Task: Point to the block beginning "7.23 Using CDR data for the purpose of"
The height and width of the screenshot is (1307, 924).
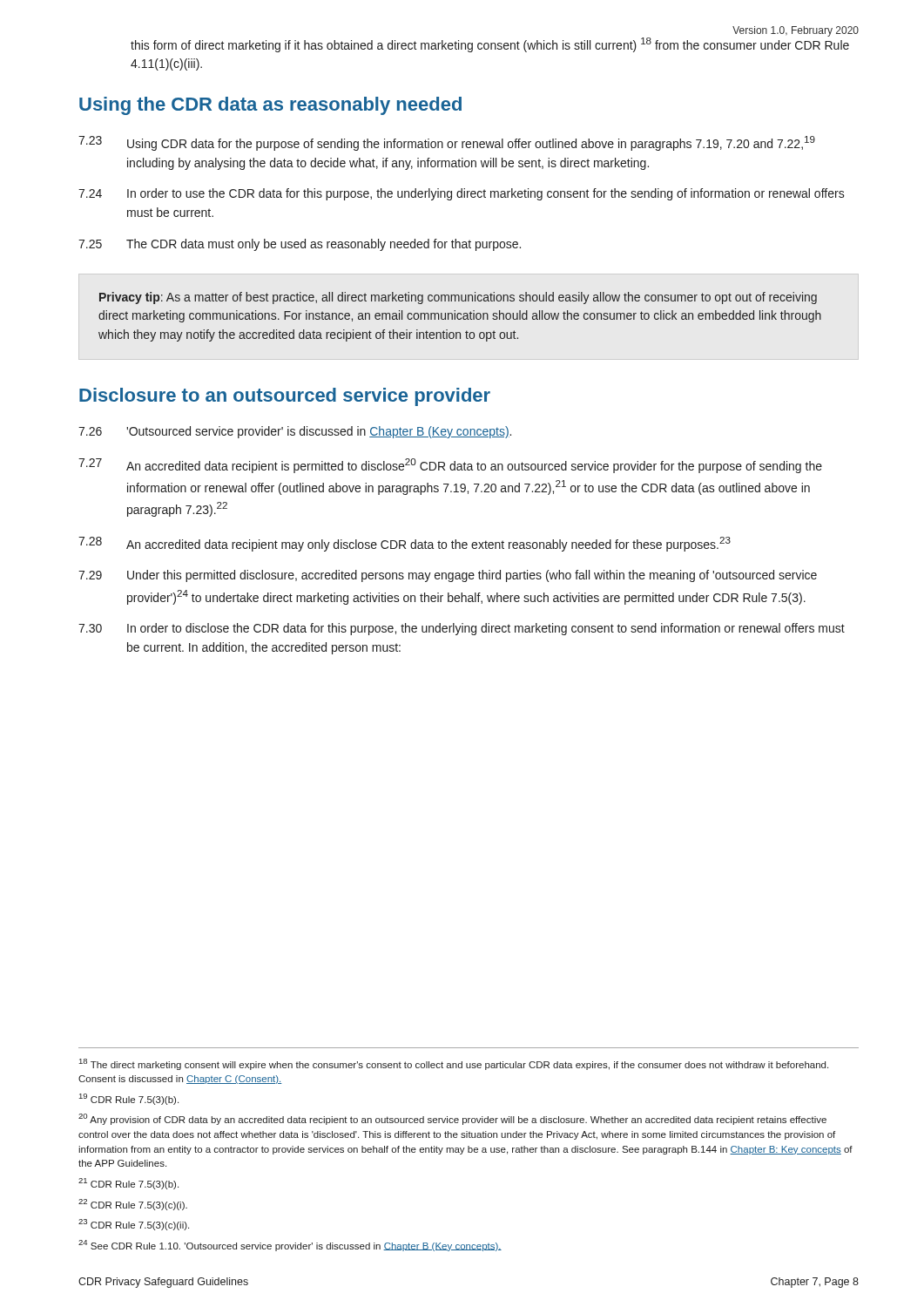Action: tap(469, 152)
